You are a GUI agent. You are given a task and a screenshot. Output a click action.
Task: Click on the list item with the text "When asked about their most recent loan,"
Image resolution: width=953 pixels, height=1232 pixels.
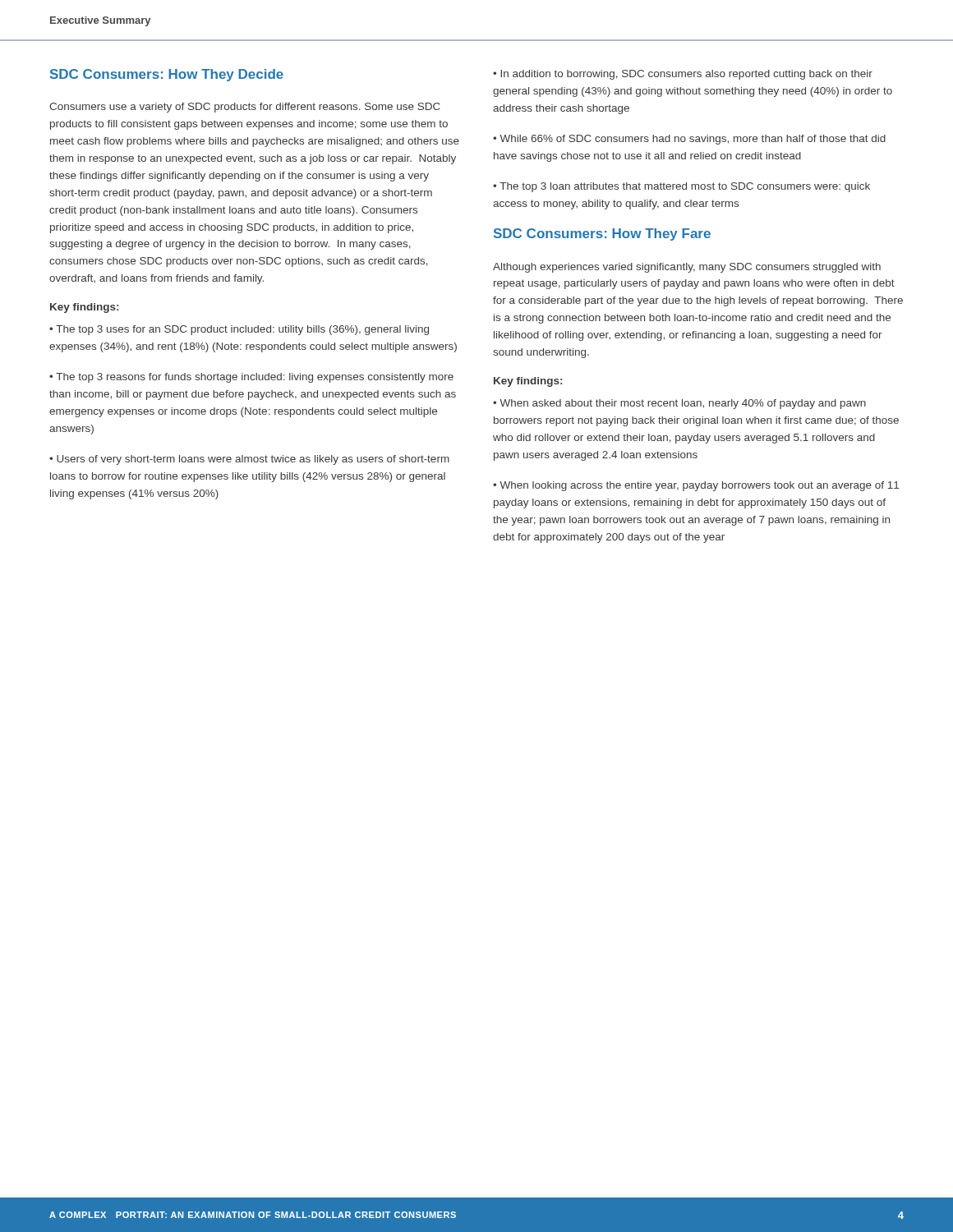[698, 429]
